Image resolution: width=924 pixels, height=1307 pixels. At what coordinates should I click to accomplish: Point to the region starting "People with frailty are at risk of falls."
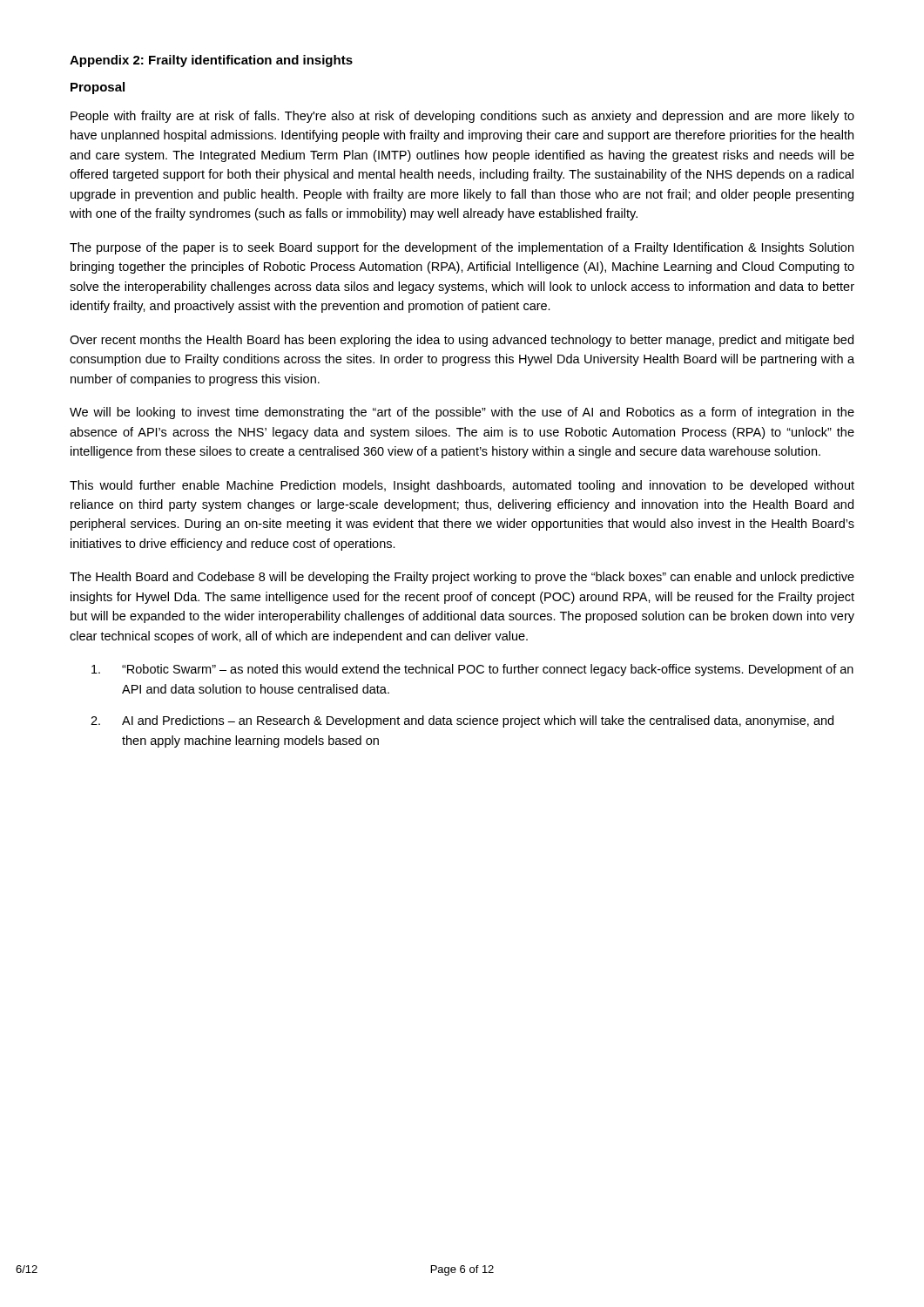[462, 165]
